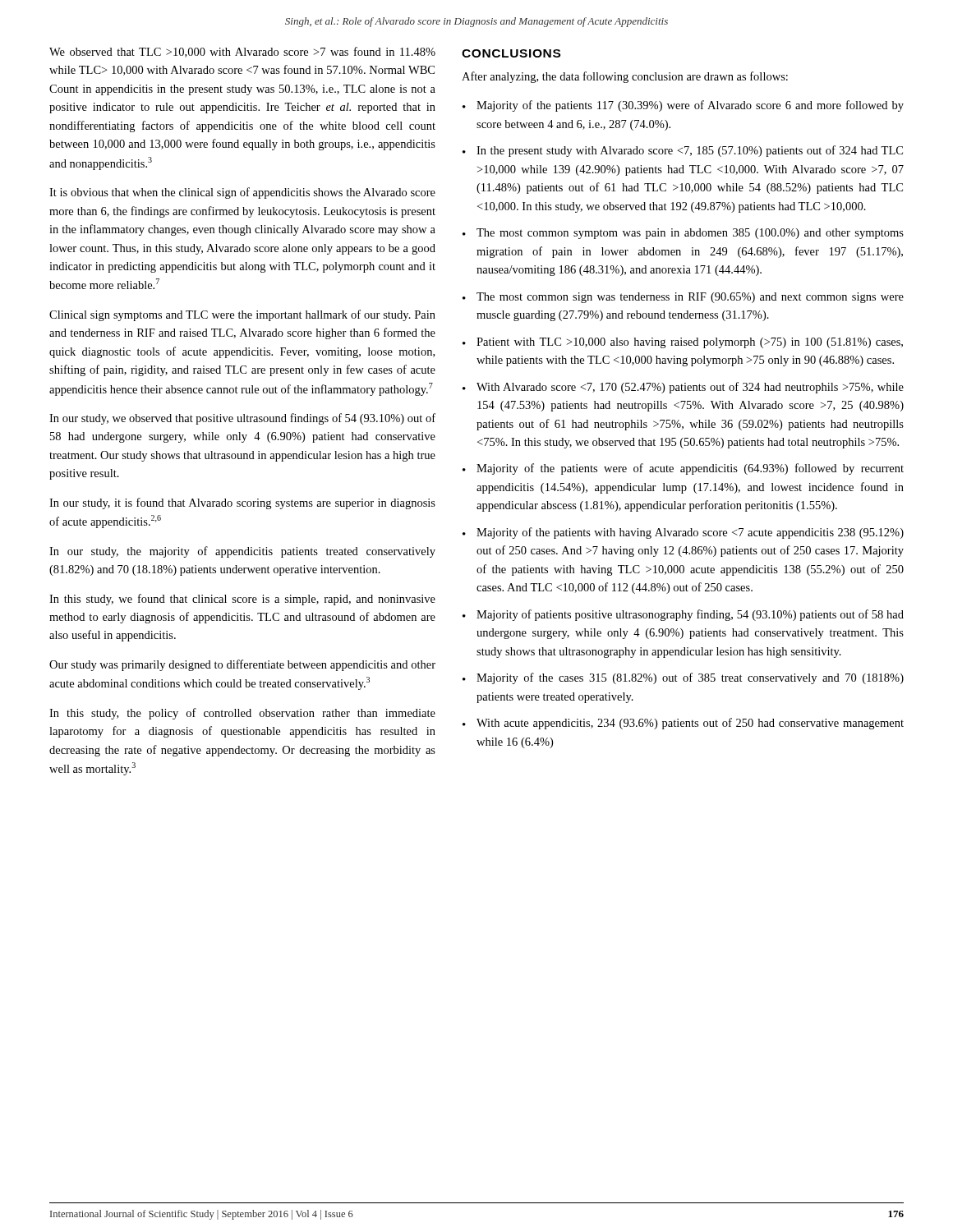953x1232 pixels.
Task: Locate the passage starting "In our study, the majority"
Action: coord(242,560)
